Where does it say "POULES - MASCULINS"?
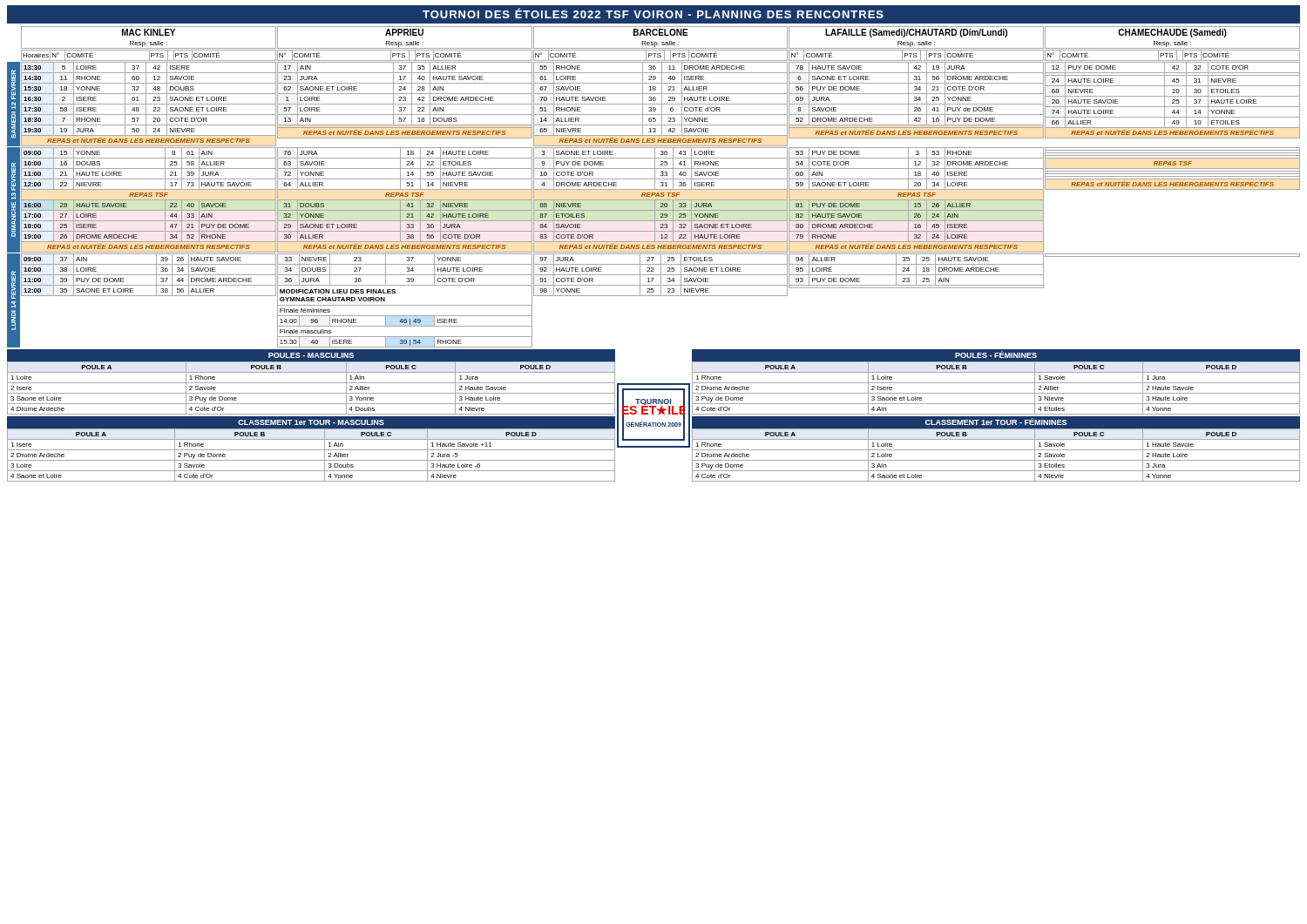 [x=311, y=355]
